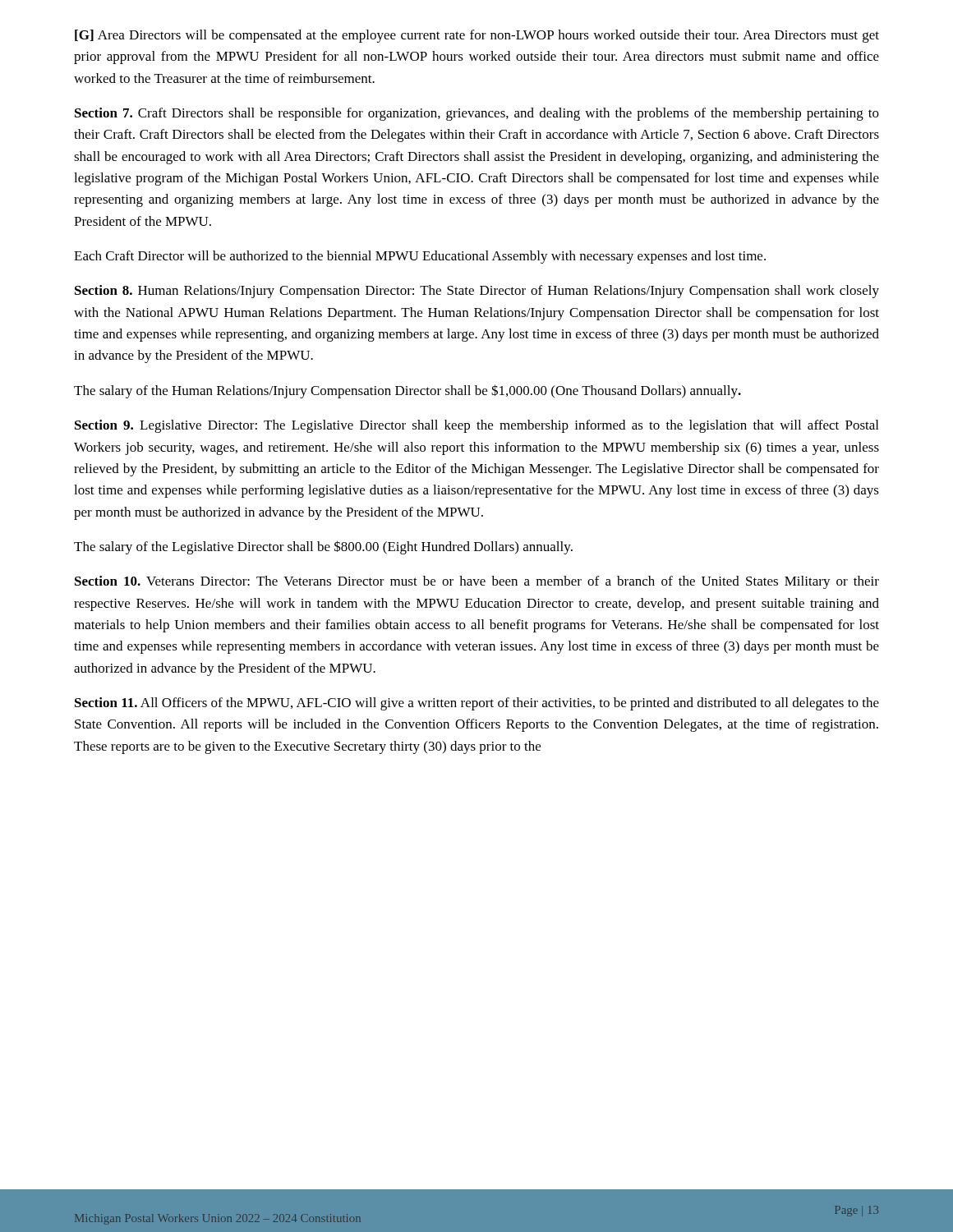Click on the region starting "Section 7. Craft"
Screen dimensions: 1232x953
coord(476,168)
